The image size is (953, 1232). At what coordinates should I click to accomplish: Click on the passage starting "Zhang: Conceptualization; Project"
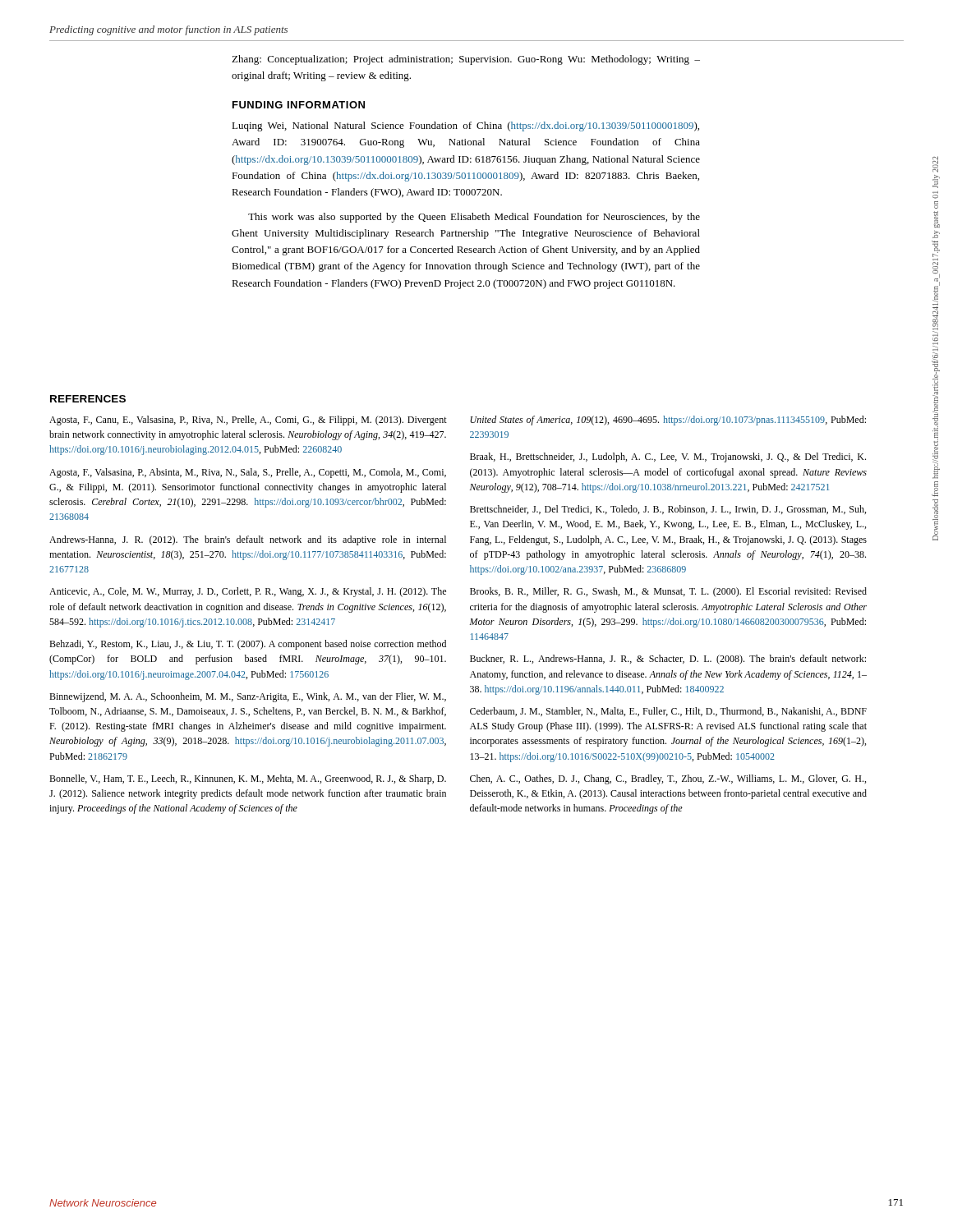point(466,67)
